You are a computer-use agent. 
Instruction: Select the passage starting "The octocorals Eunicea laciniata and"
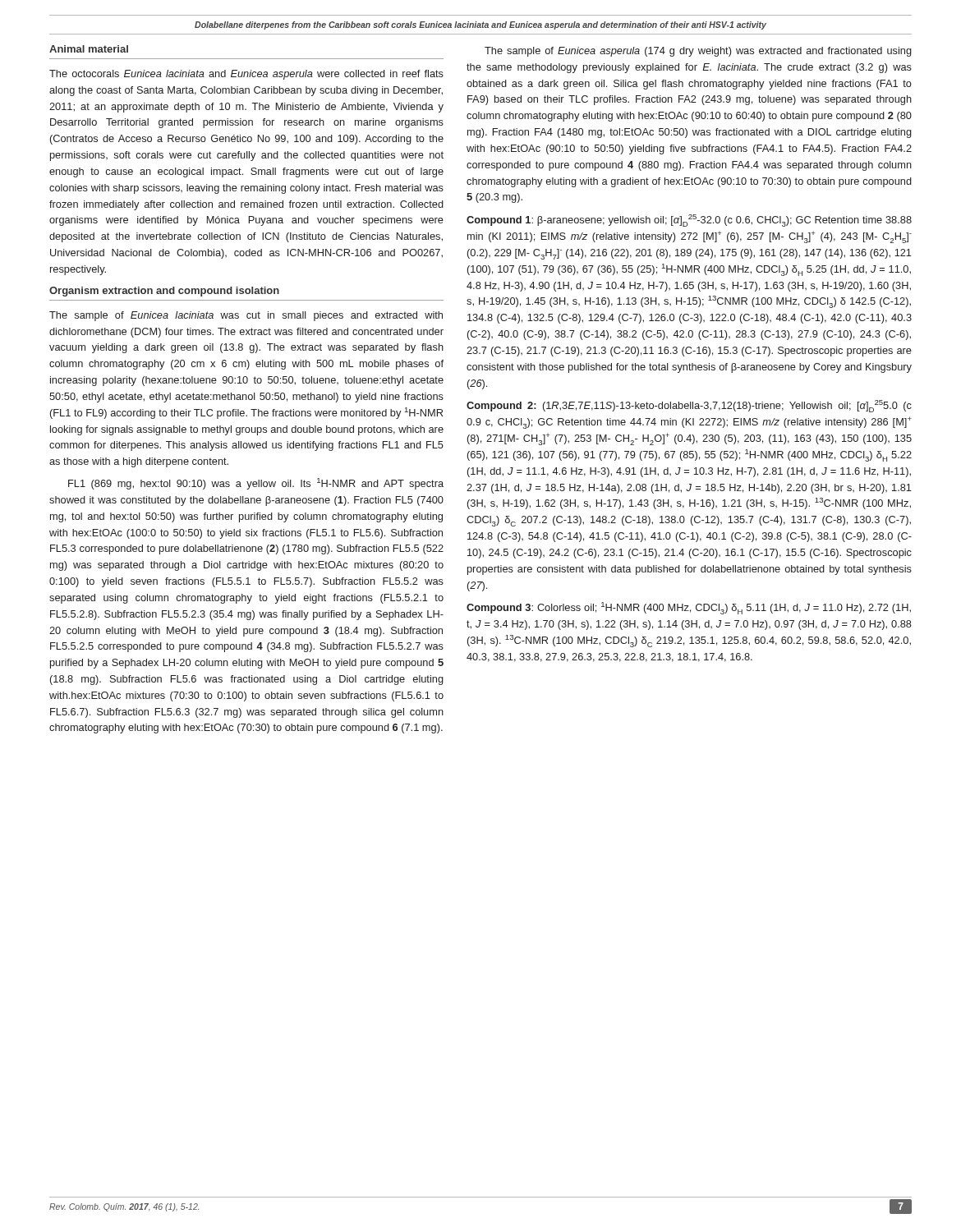point(246,172)
